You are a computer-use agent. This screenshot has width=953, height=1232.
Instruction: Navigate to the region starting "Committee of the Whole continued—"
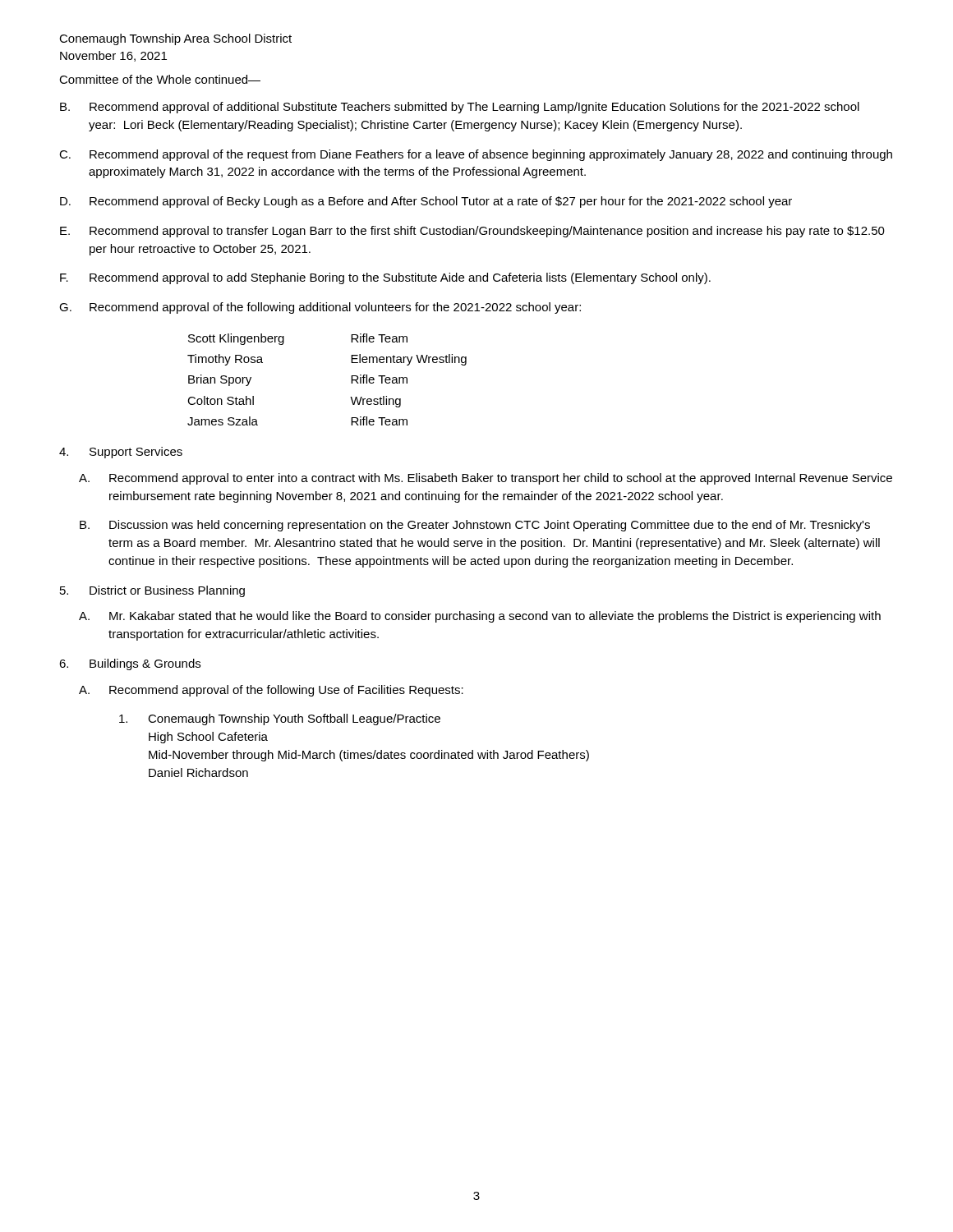point(160,79)
